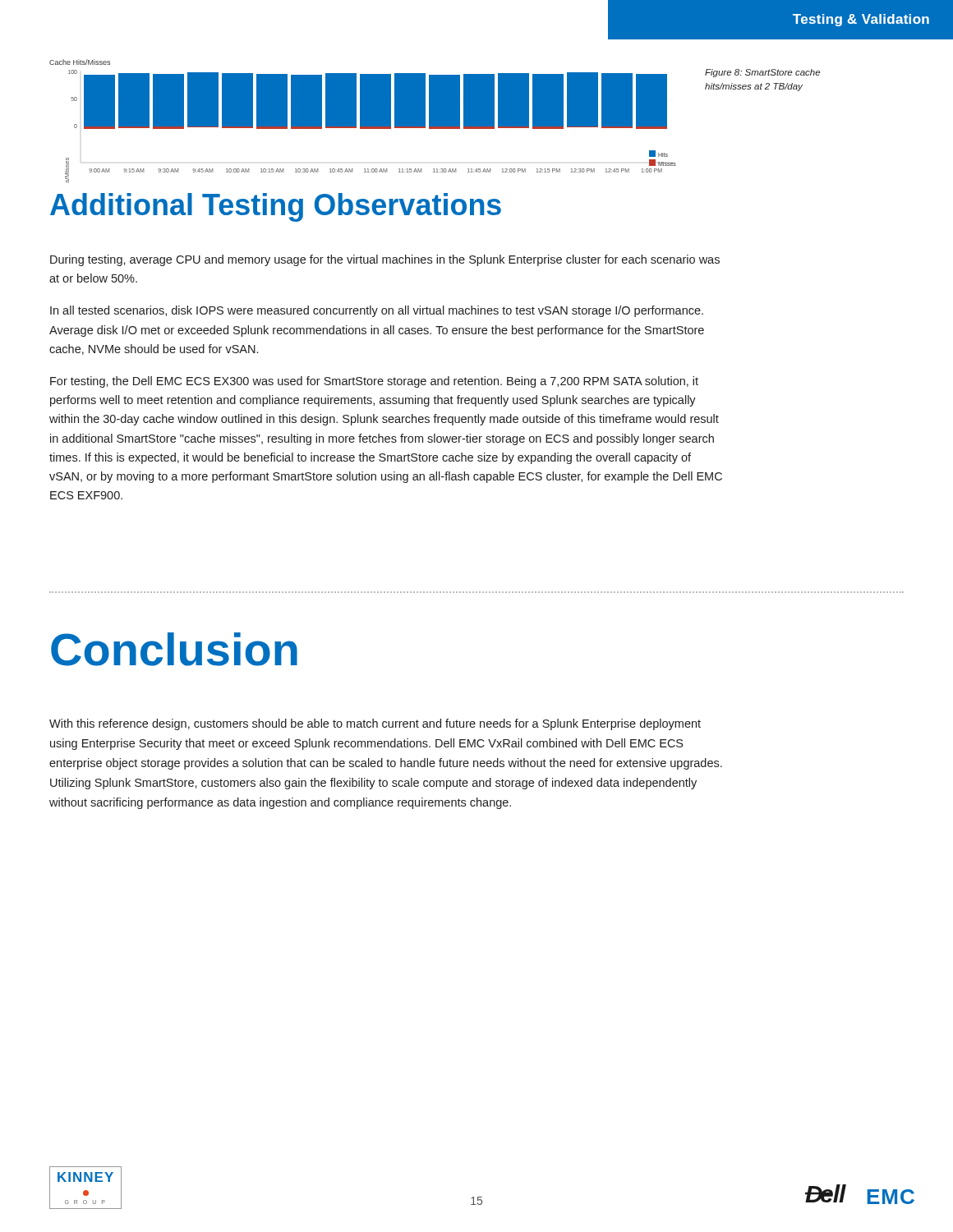Locate the bar chart
This screenshot has width=953, height=1232.
pyautogui.click(x=366, y=121)
